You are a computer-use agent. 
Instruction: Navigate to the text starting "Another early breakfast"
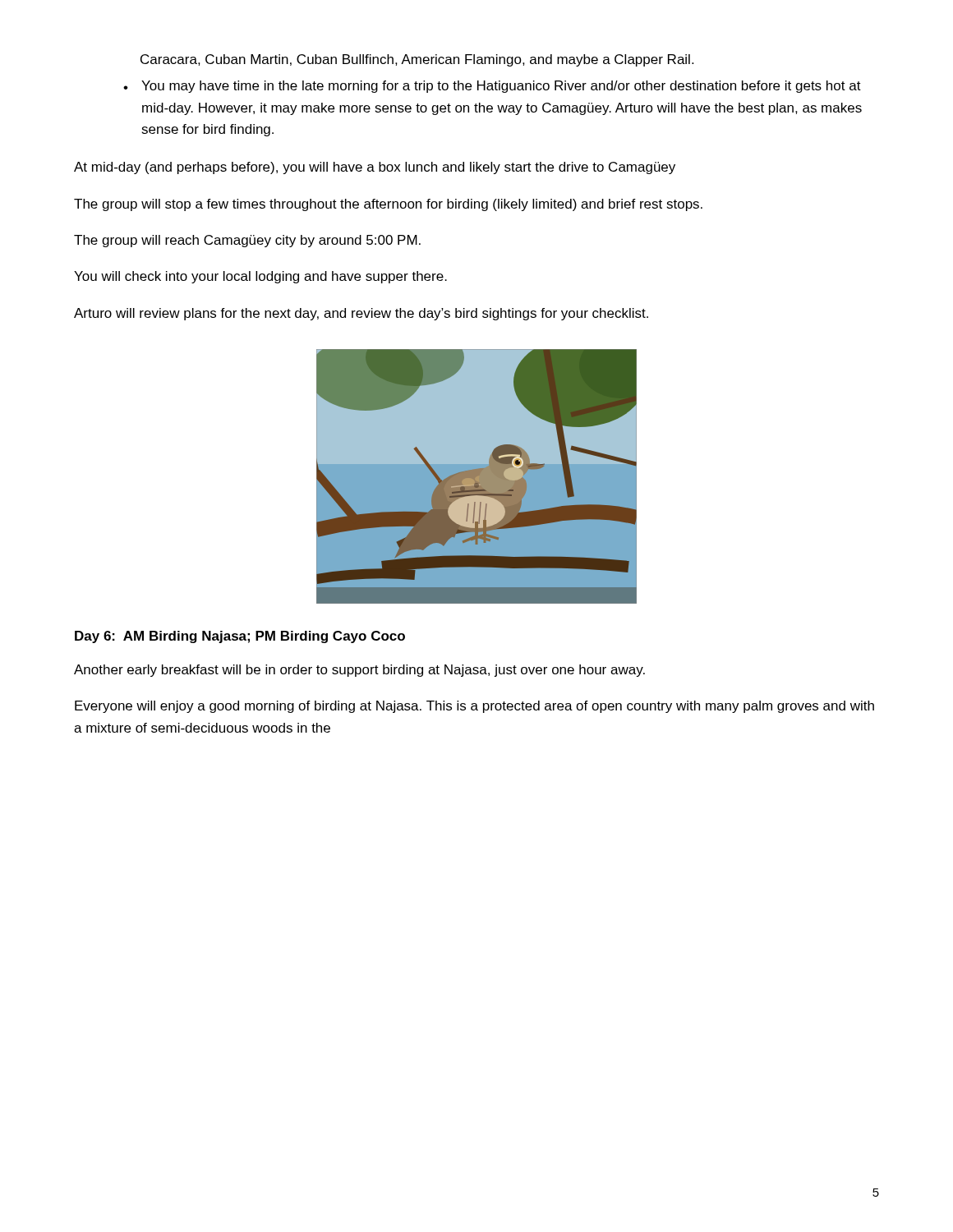(360, 670)
